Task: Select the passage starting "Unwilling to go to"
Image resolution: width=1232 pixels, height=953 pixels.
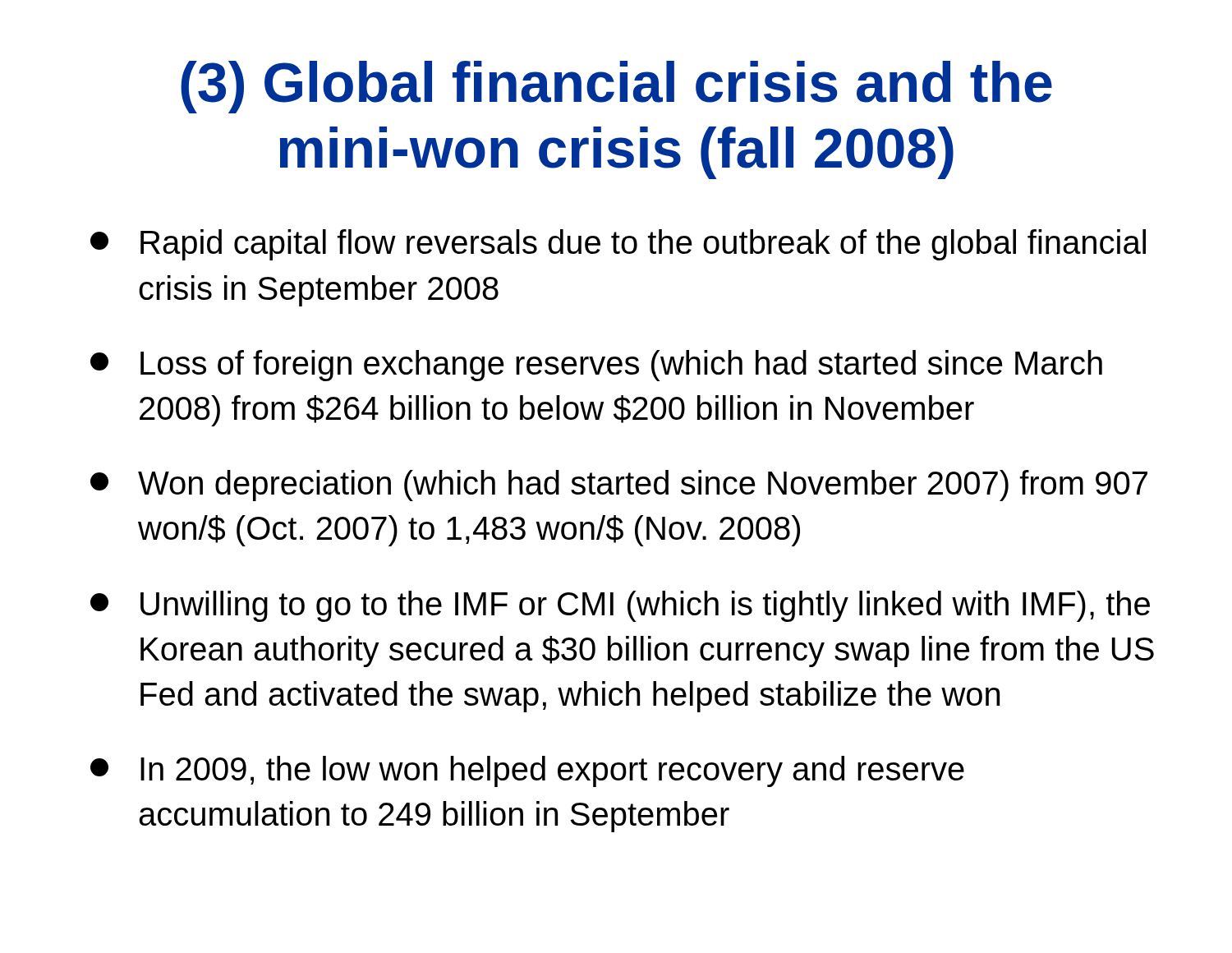Action: (x=628, y=649)
